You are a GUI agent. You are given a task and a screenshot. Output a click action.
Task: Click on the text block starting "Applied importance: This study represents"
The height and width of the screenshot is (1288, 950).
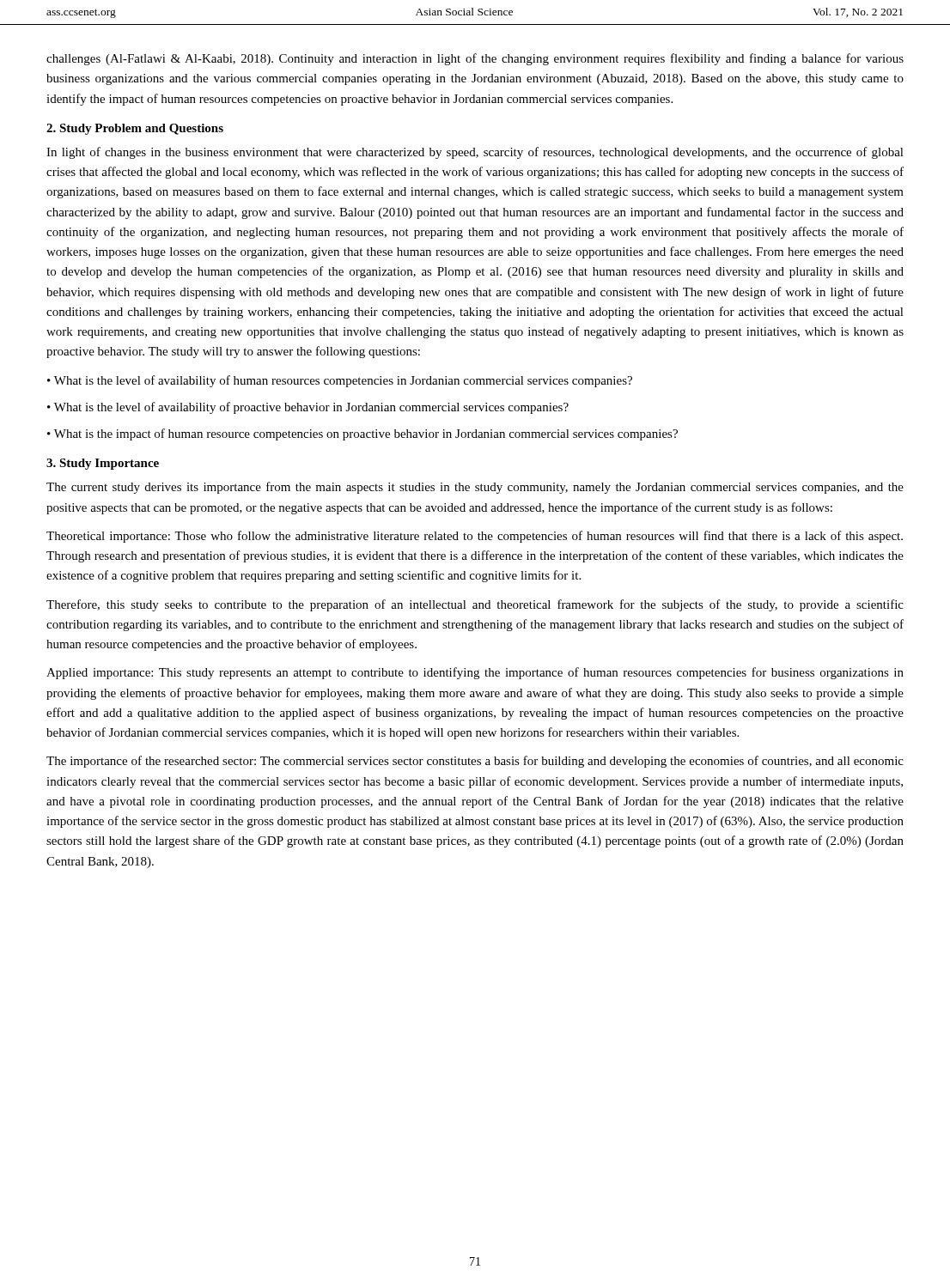point(475,703)
